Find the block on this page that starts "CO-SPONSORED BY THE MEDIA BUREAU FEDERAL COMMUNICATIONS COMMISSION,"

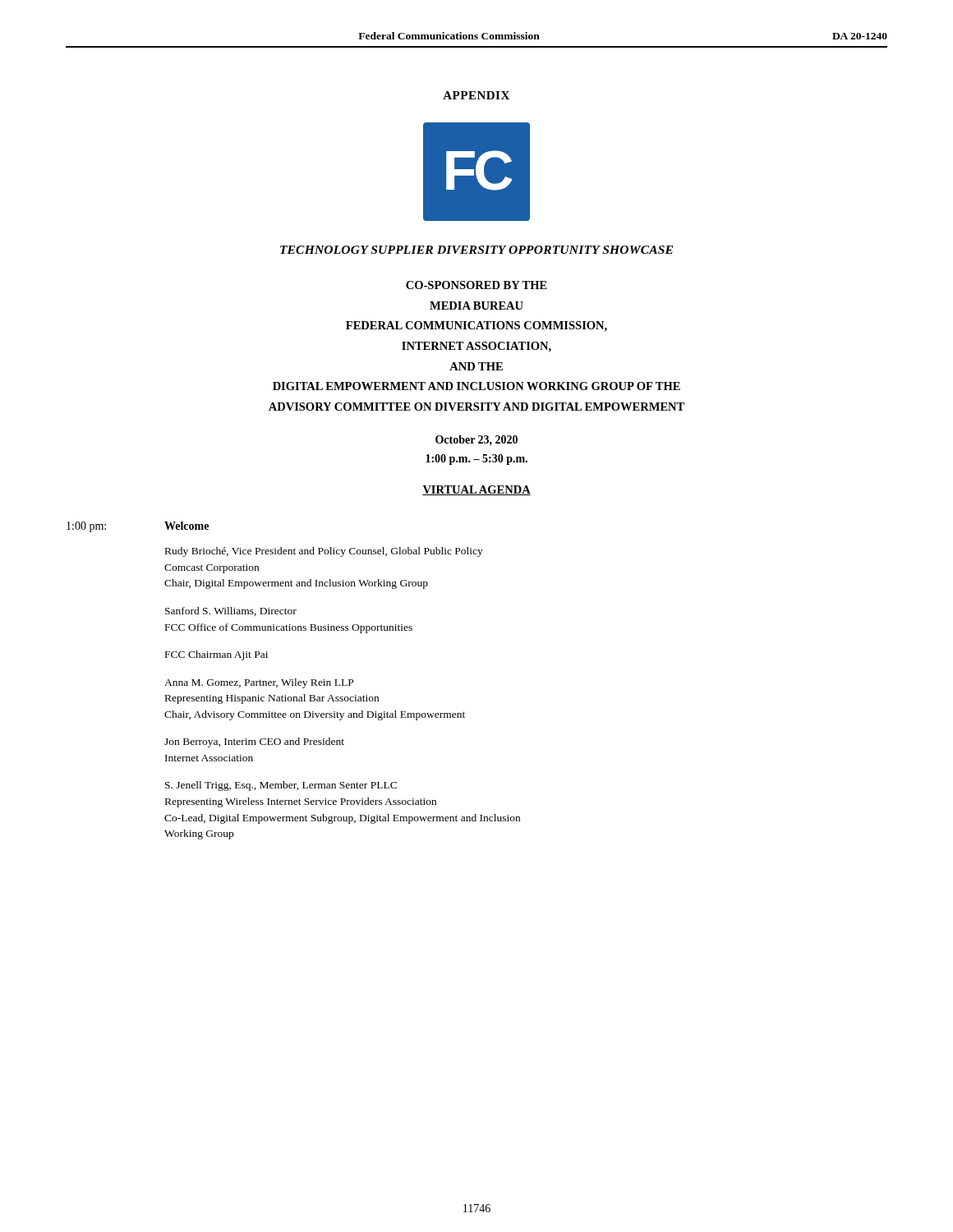pyautogui.click(x=476, y=346)
